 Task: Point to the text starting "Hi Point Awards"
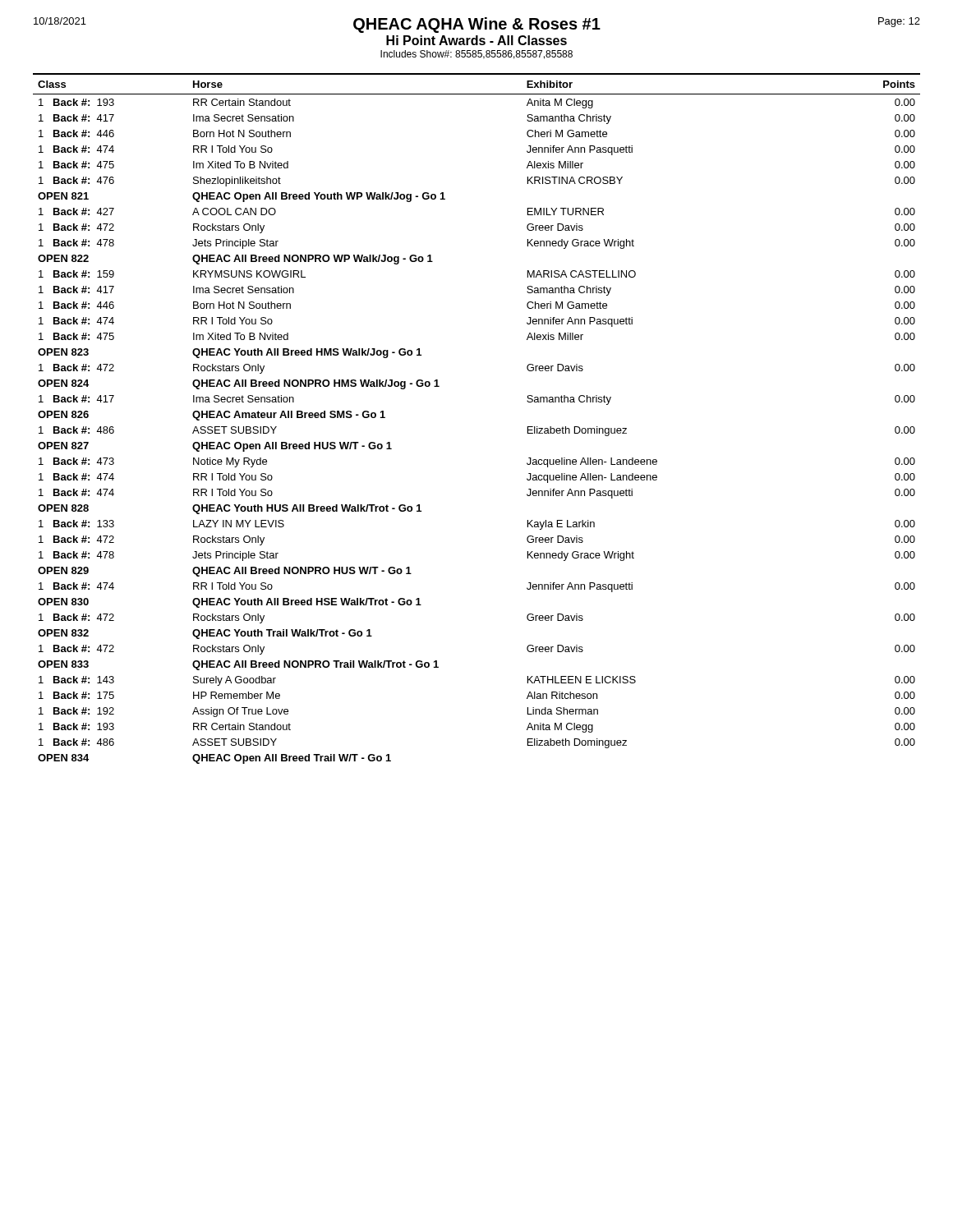click(x=476, y=41)
